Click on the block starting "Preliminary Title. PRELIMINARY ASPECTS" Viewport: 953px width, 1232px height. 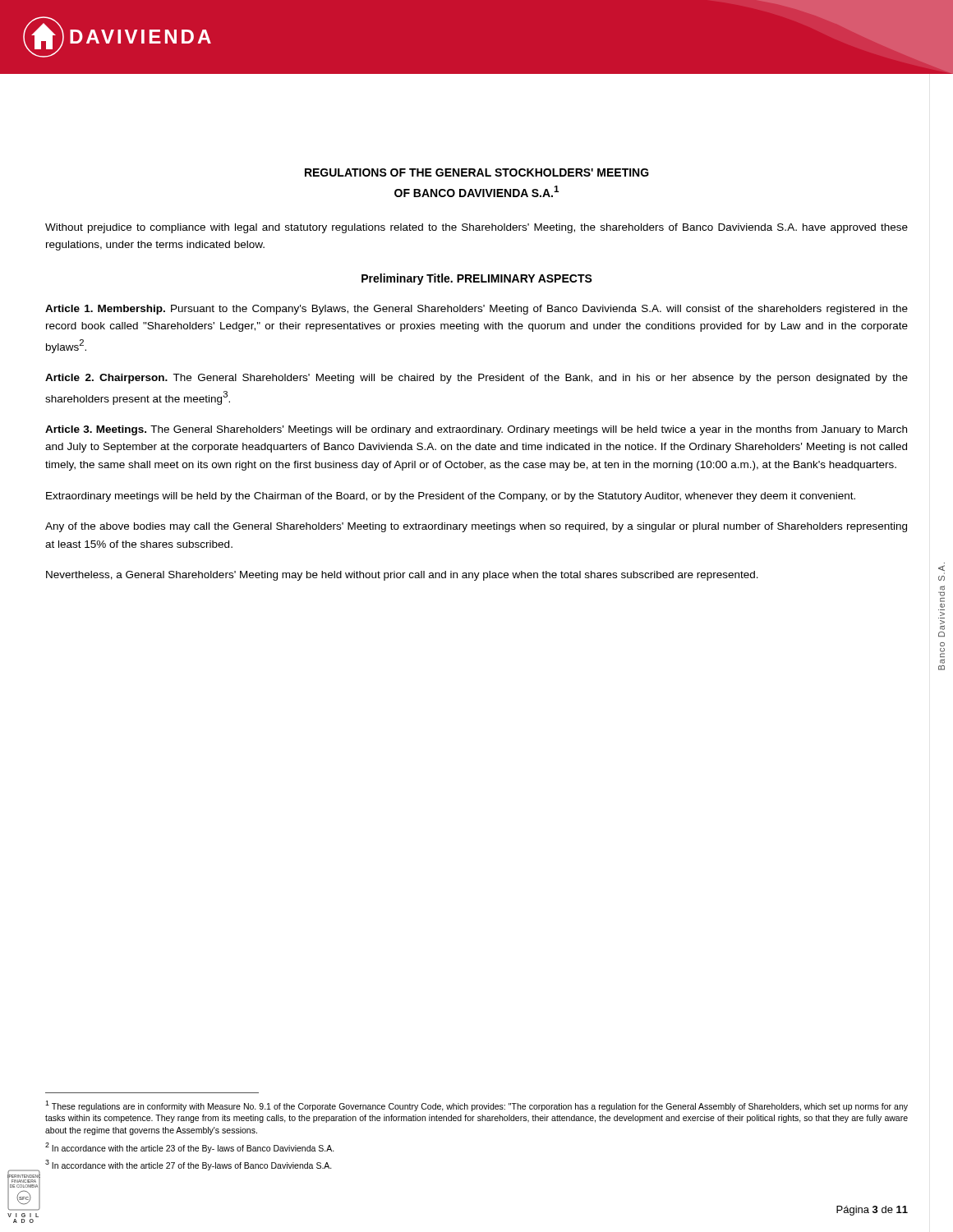[476, 278]
